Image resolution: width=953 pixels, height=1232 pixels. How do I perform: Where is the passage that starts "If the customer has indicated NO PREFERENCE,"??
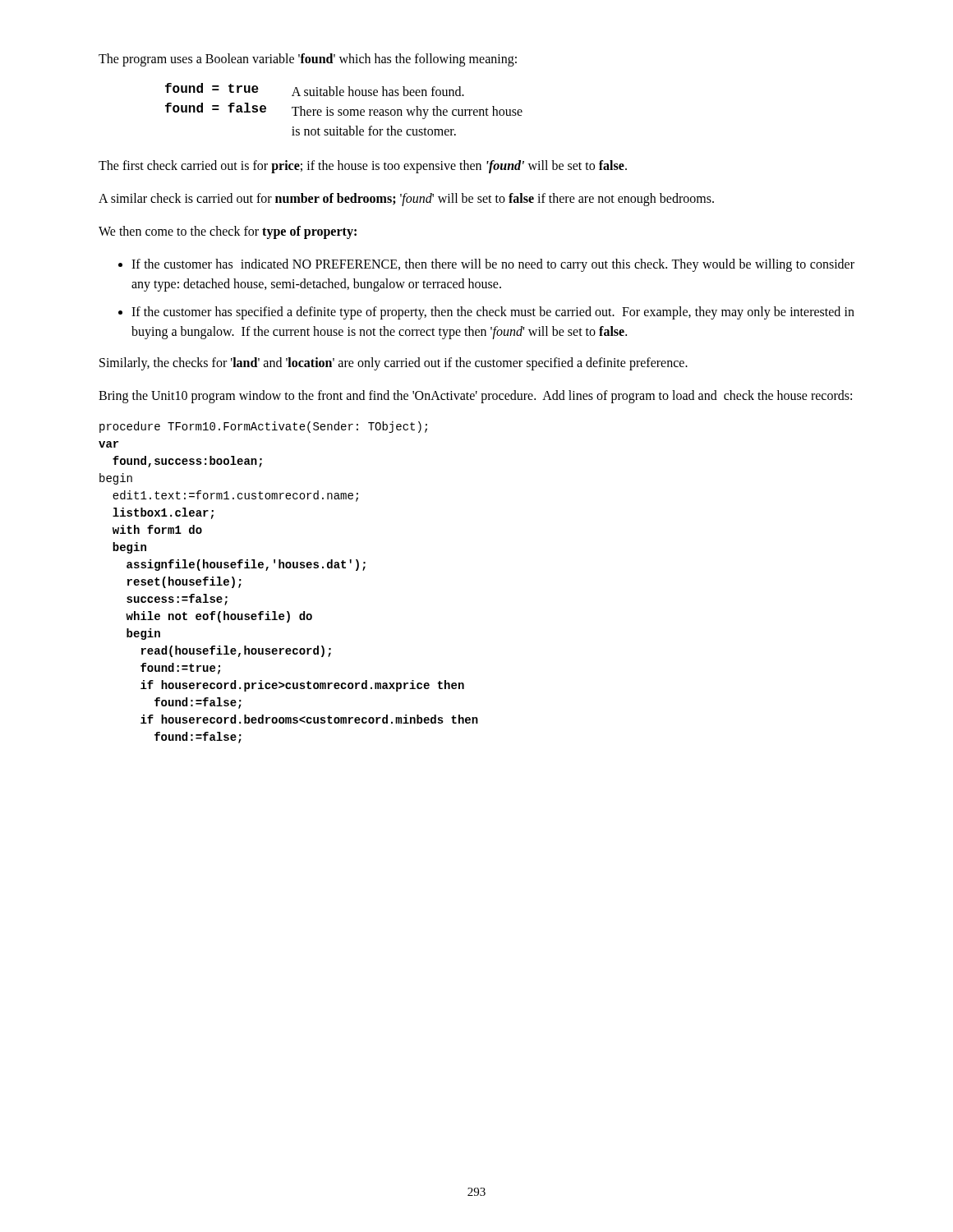[x=493, y=274]
